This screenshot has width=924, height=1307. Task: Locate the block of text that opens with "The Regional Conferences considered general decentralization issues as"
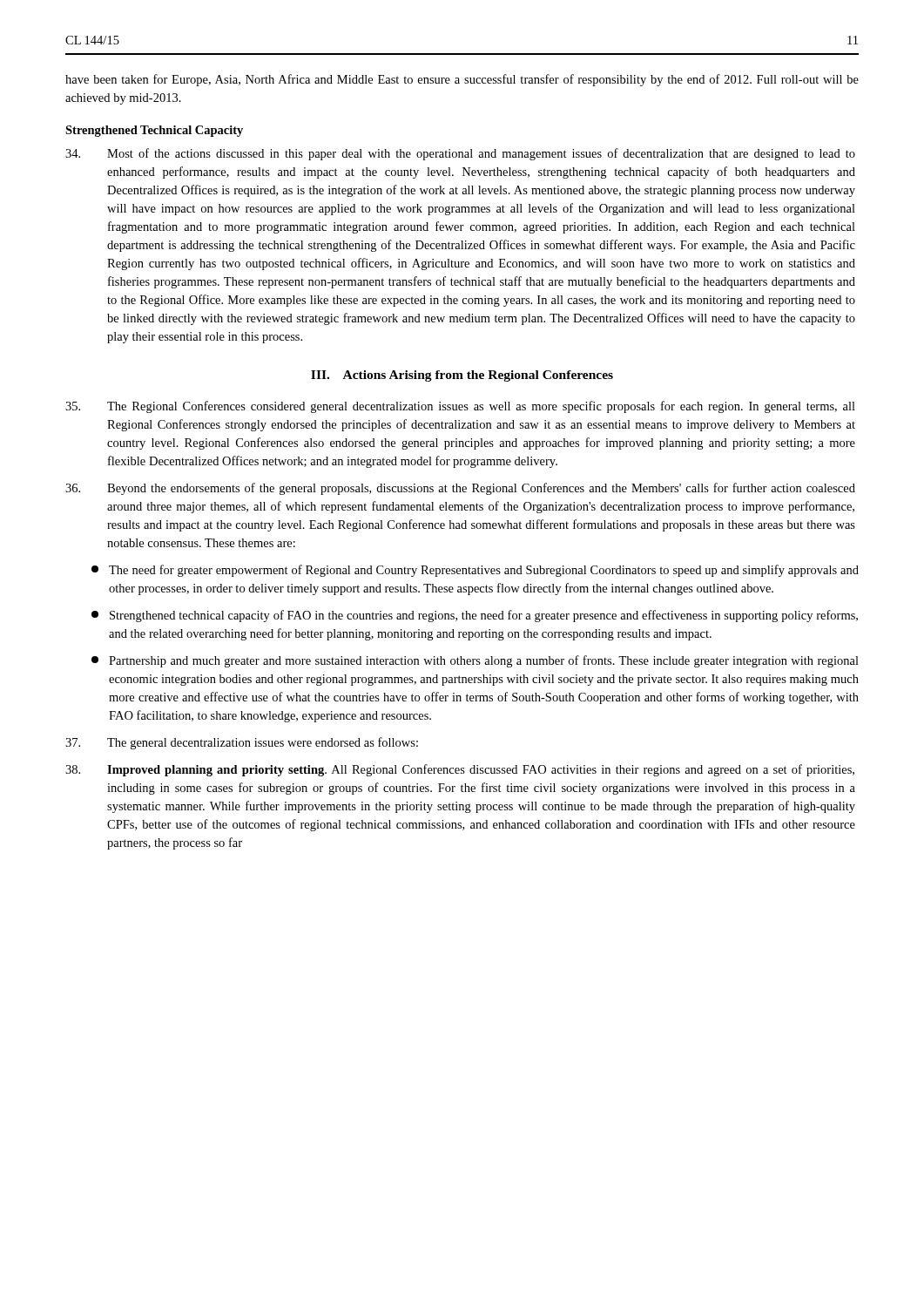pyautogui.click(x=460, y=434)
